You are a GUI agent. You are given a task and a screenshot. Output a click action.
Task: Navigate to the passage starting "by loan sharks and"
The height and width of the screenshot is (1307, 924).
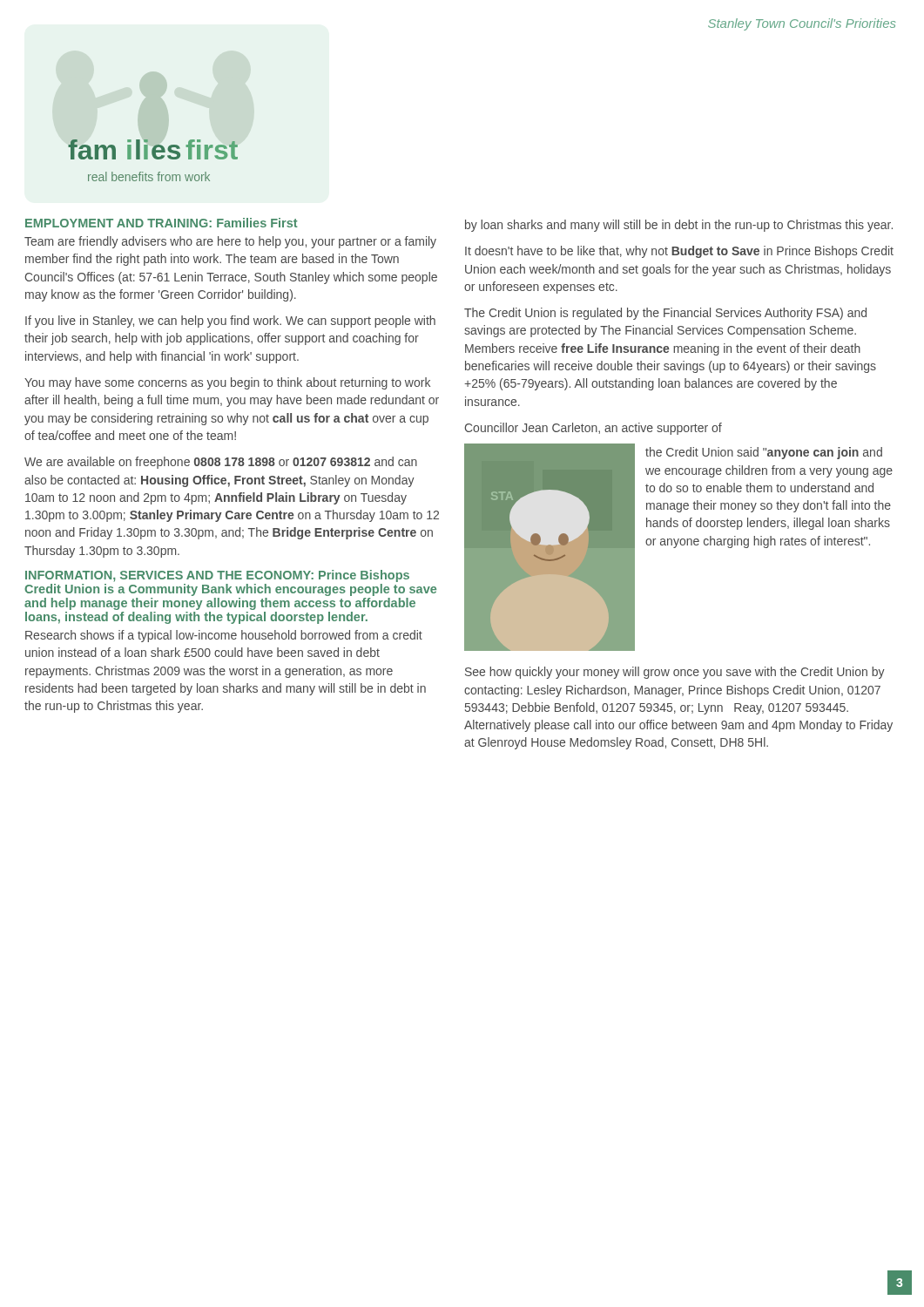[679, 225]
